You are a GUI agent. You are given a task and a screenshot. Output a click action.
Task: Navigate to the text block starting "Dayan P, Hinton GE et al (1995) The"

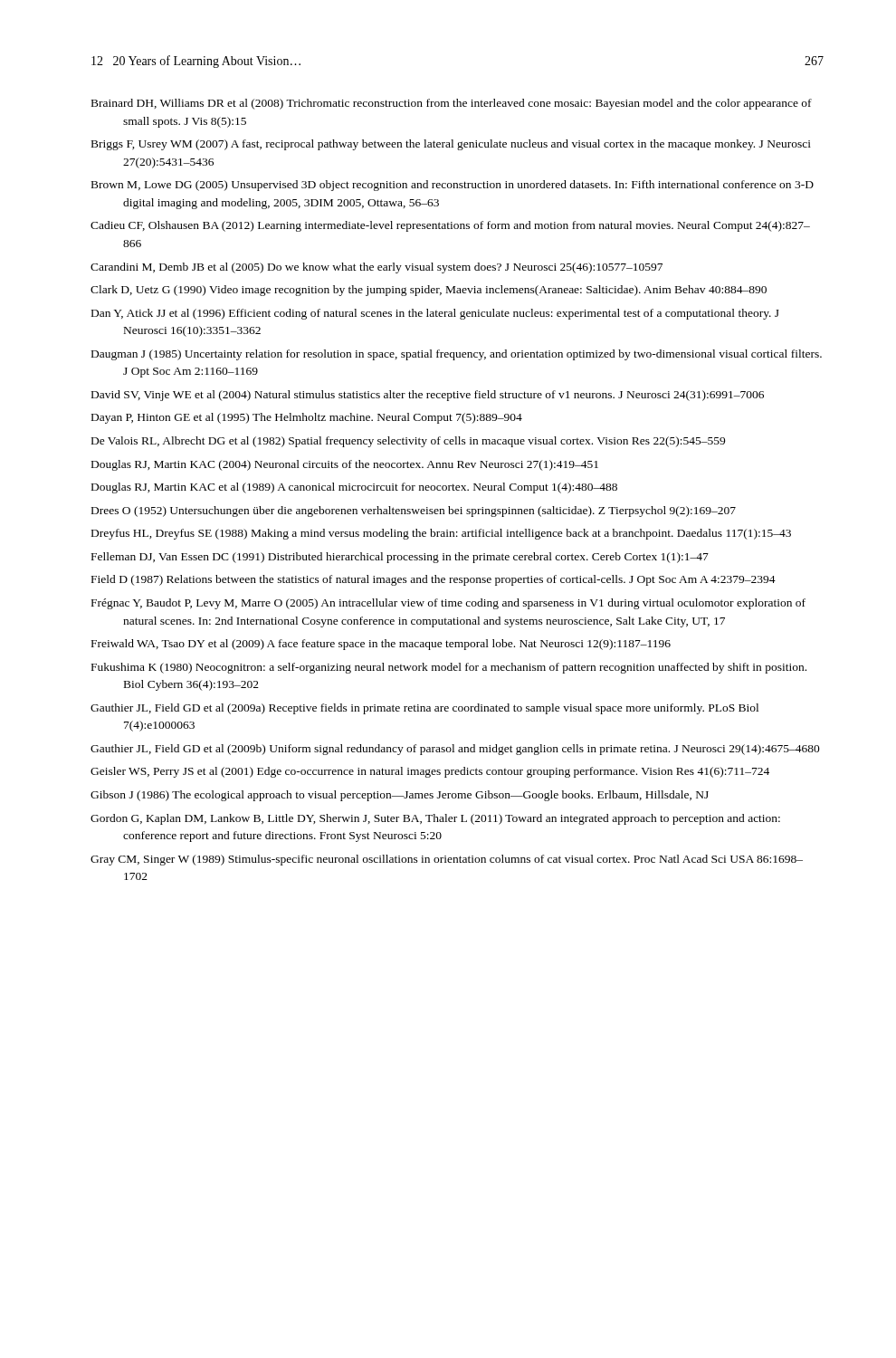point(306,417)
